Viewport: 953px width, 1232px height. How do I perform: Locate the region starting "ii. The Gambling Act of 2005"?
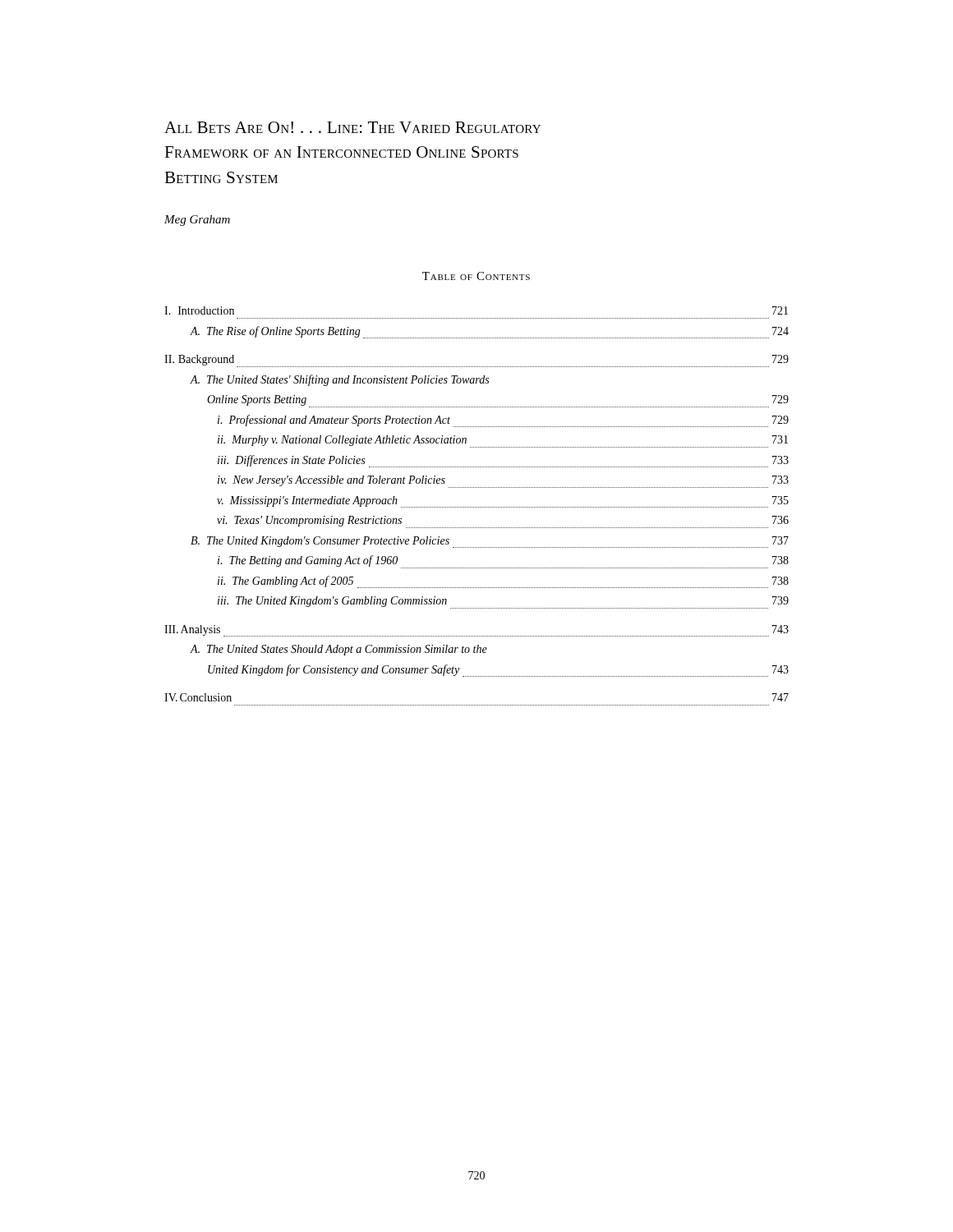pos(503,582)
